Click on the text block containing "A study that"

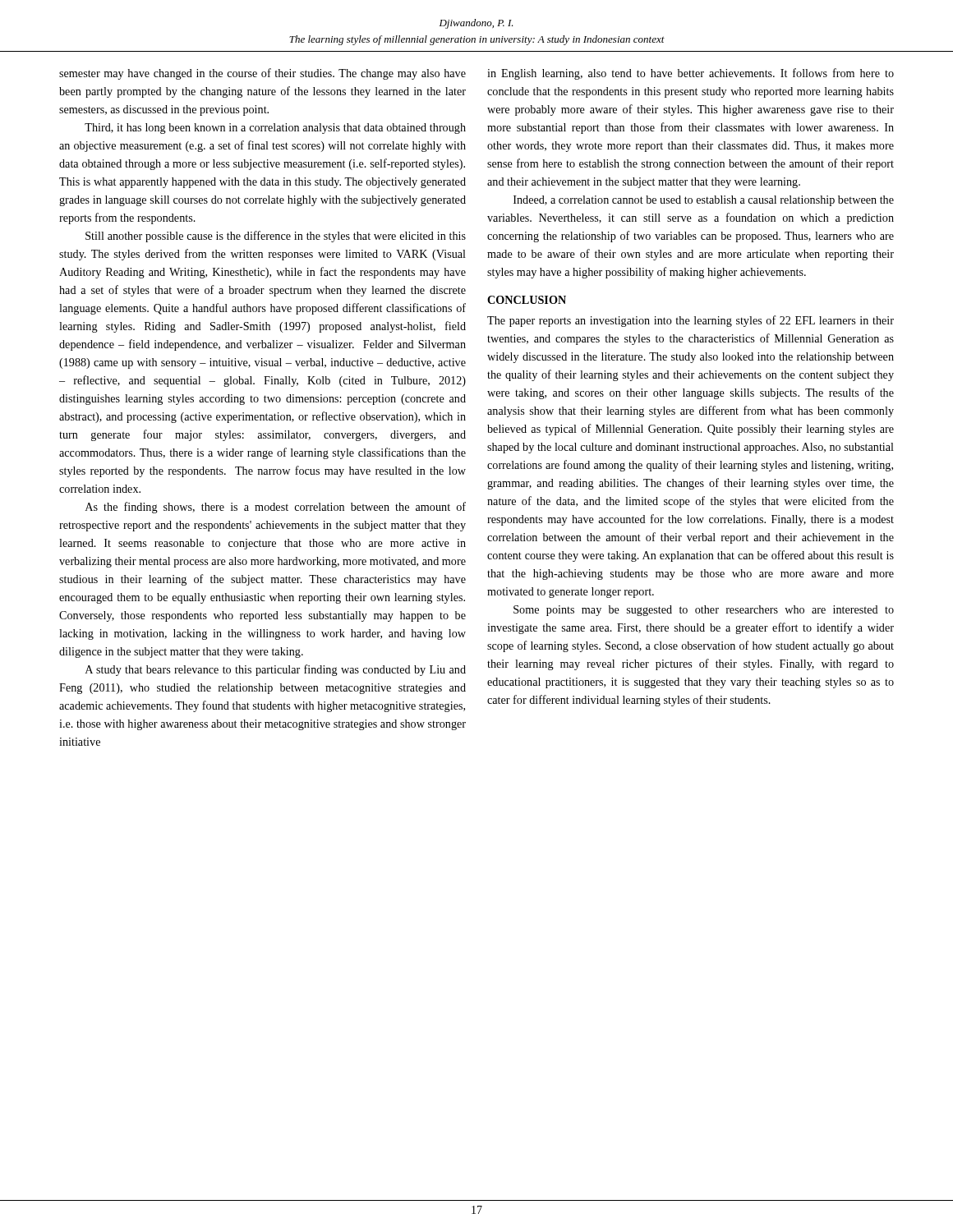coord(263,706)
